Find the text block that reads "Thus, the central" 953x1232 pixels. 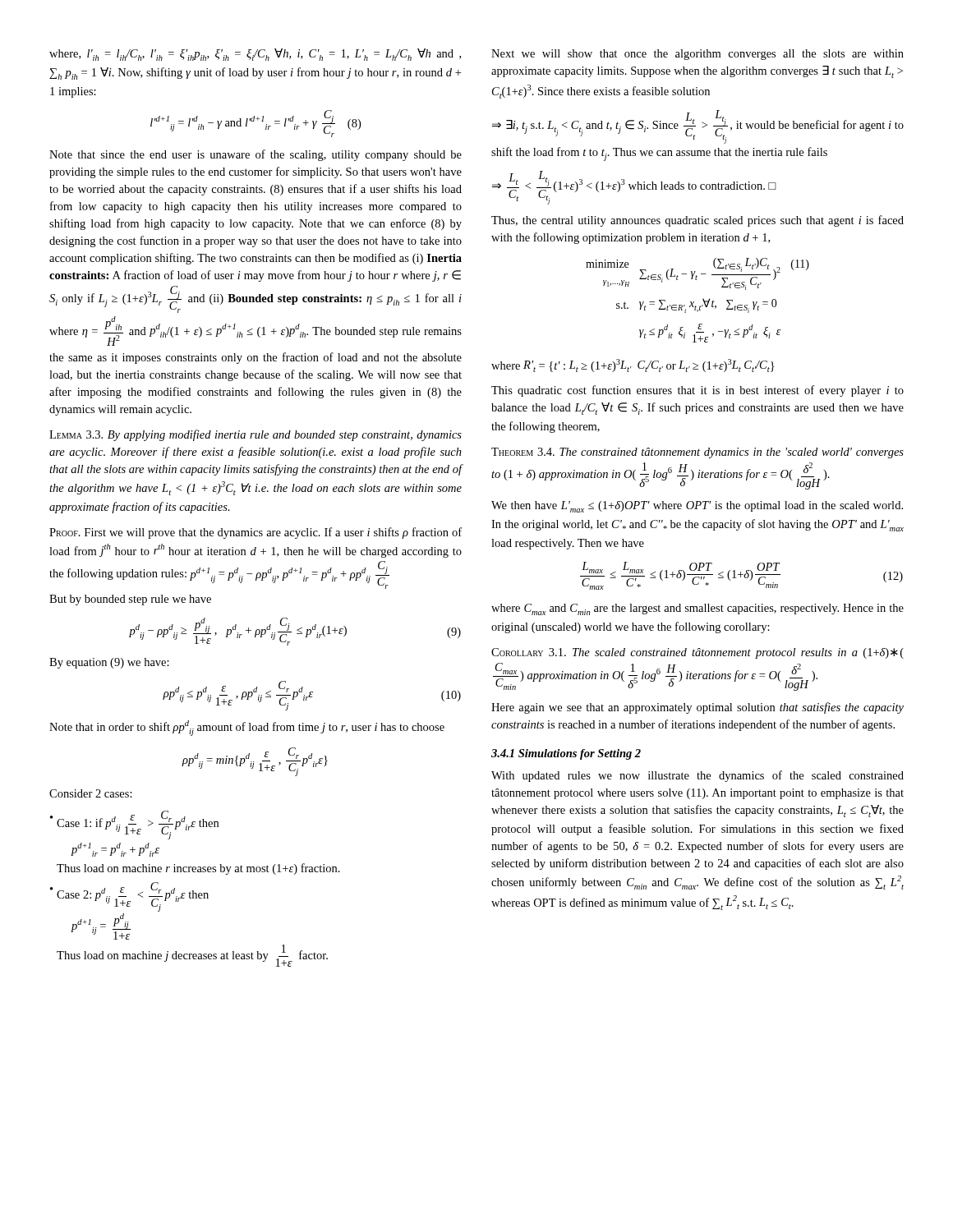click(698, 229)
